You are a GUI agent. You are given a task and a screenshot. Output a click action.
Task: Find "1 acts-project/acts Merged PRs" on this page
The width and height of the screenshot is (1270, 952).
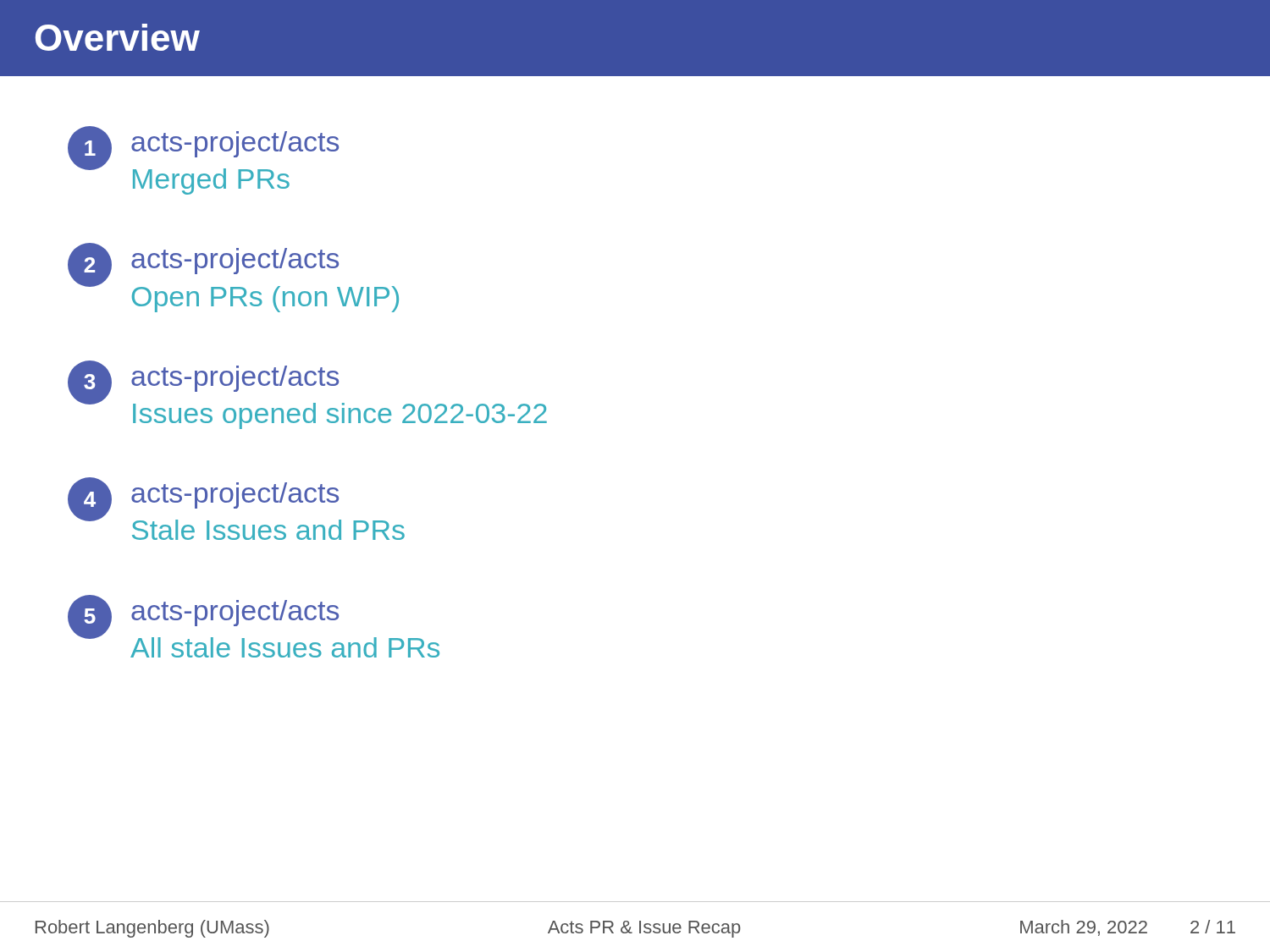(204, 160)
